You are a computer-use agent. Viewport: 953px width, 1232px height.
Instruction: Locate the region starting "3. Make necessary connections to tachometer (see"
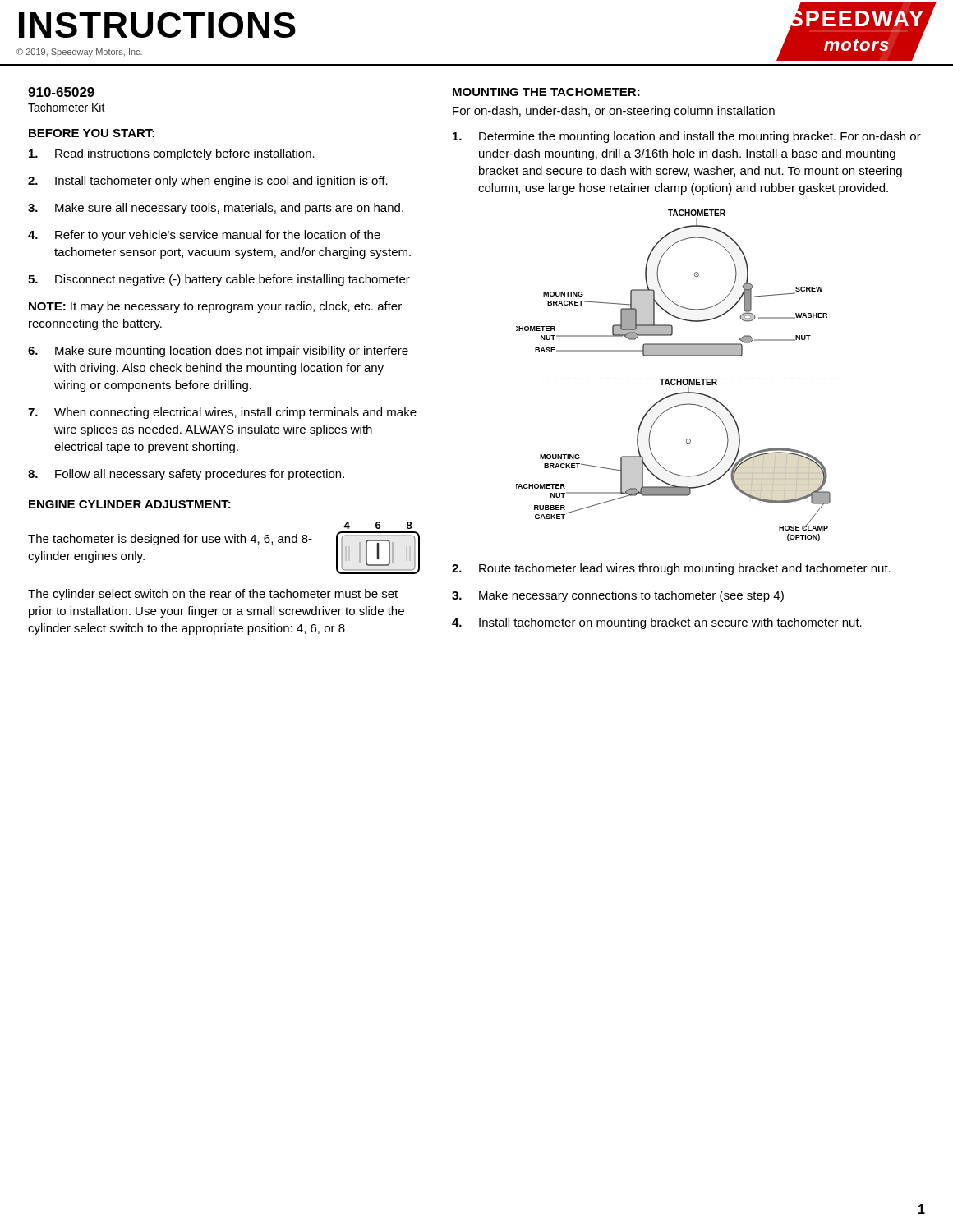pos(688,595)
